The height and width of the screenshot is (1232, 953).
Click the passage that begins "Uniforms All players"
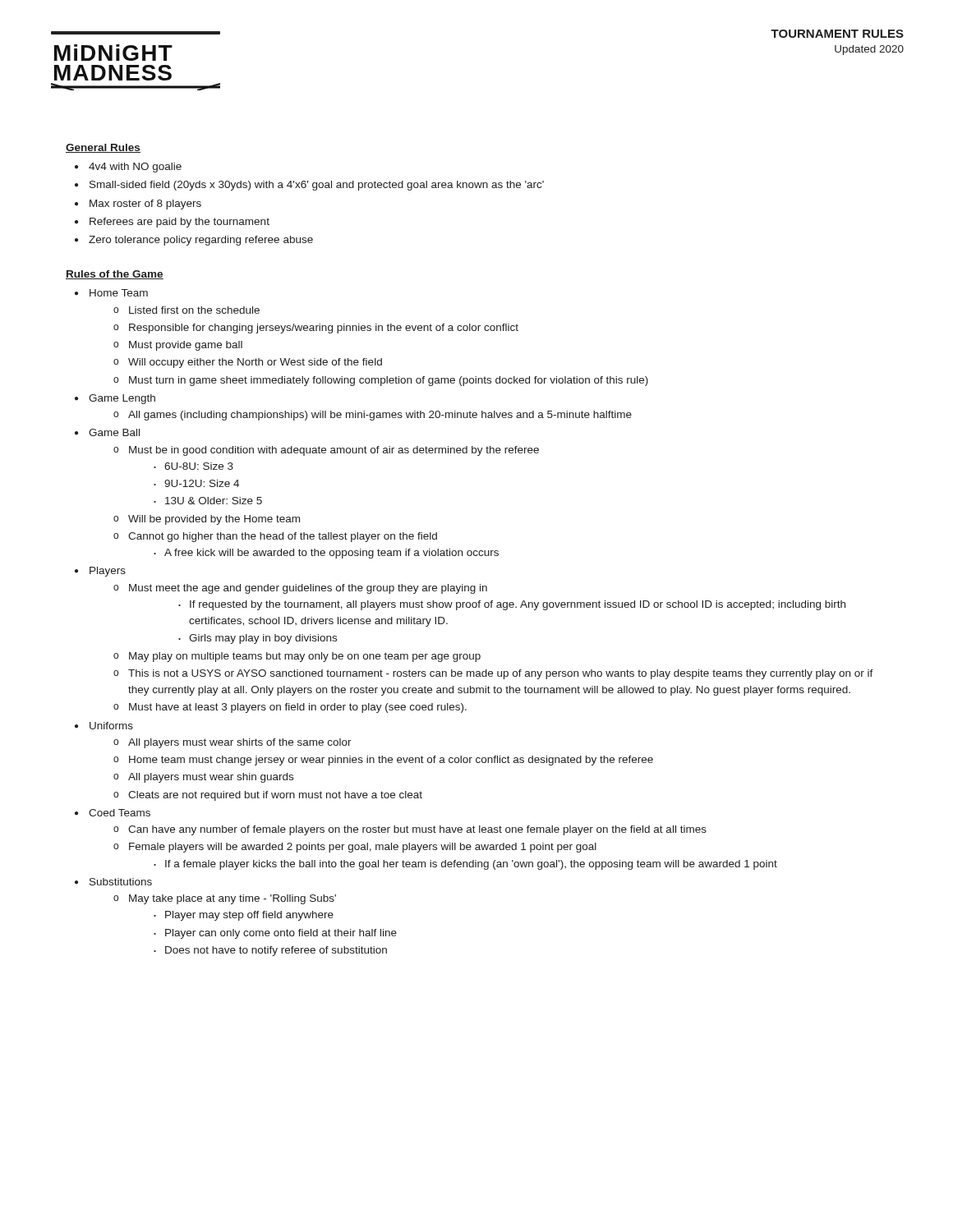[488, 761]
